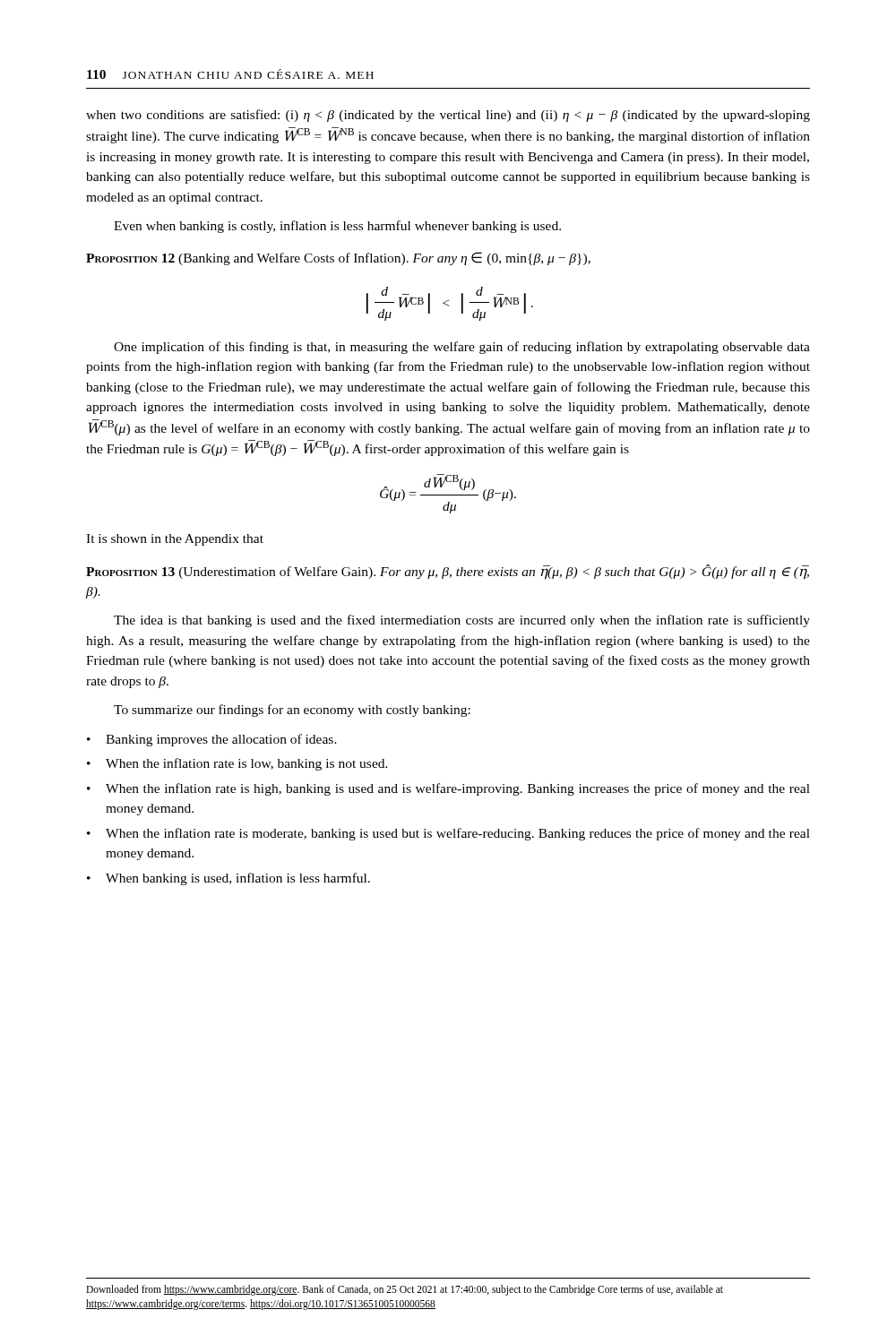Image resolution: width=896 pixels, height=1344 pixels.
Task: Click on the block starting "Proposition 13 (Underestimation of"
Action: pyautogui.click(x=448, y=581)
